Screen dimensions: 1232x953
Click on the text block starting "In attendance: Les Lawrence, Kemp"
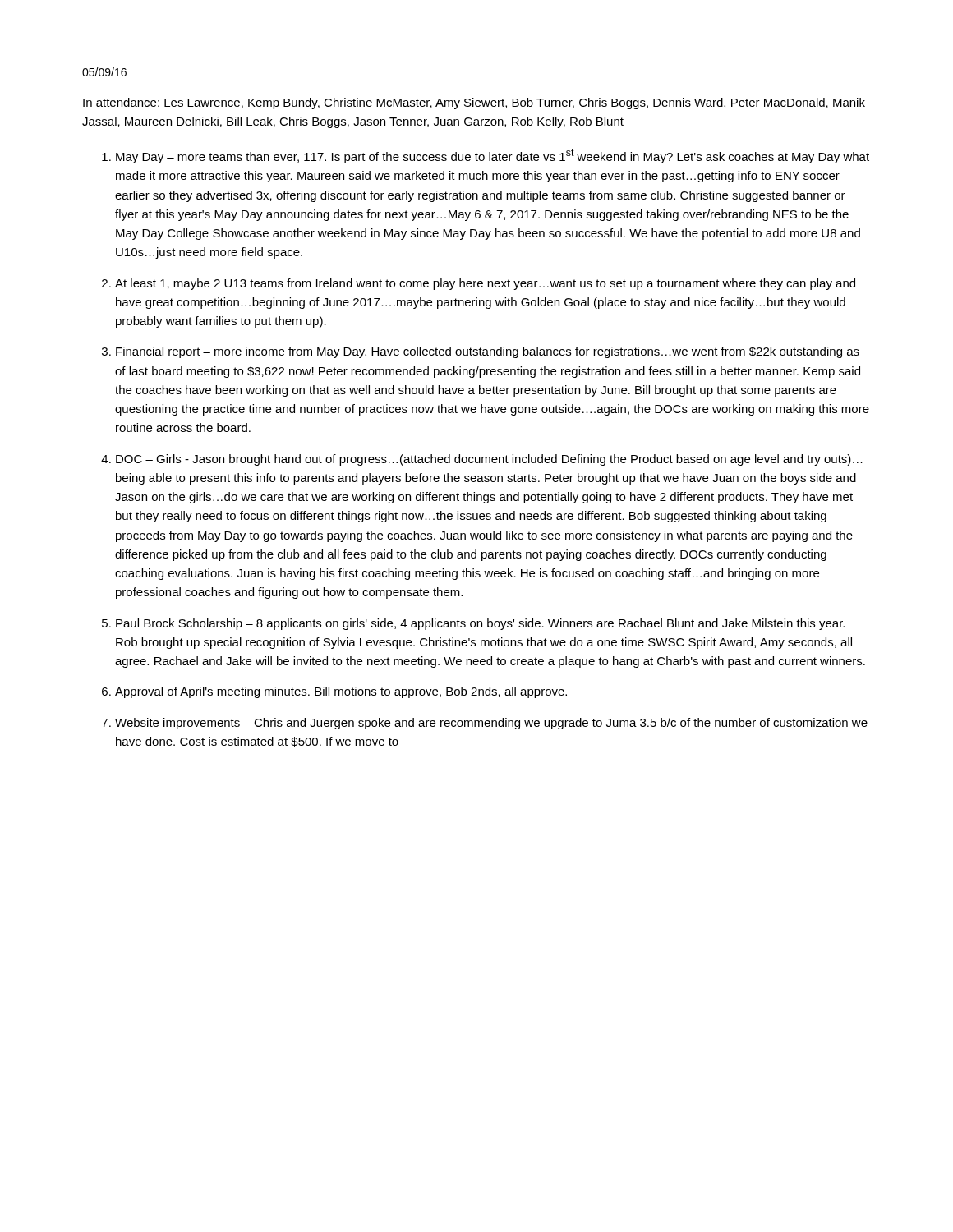click(x=474, y=111)
